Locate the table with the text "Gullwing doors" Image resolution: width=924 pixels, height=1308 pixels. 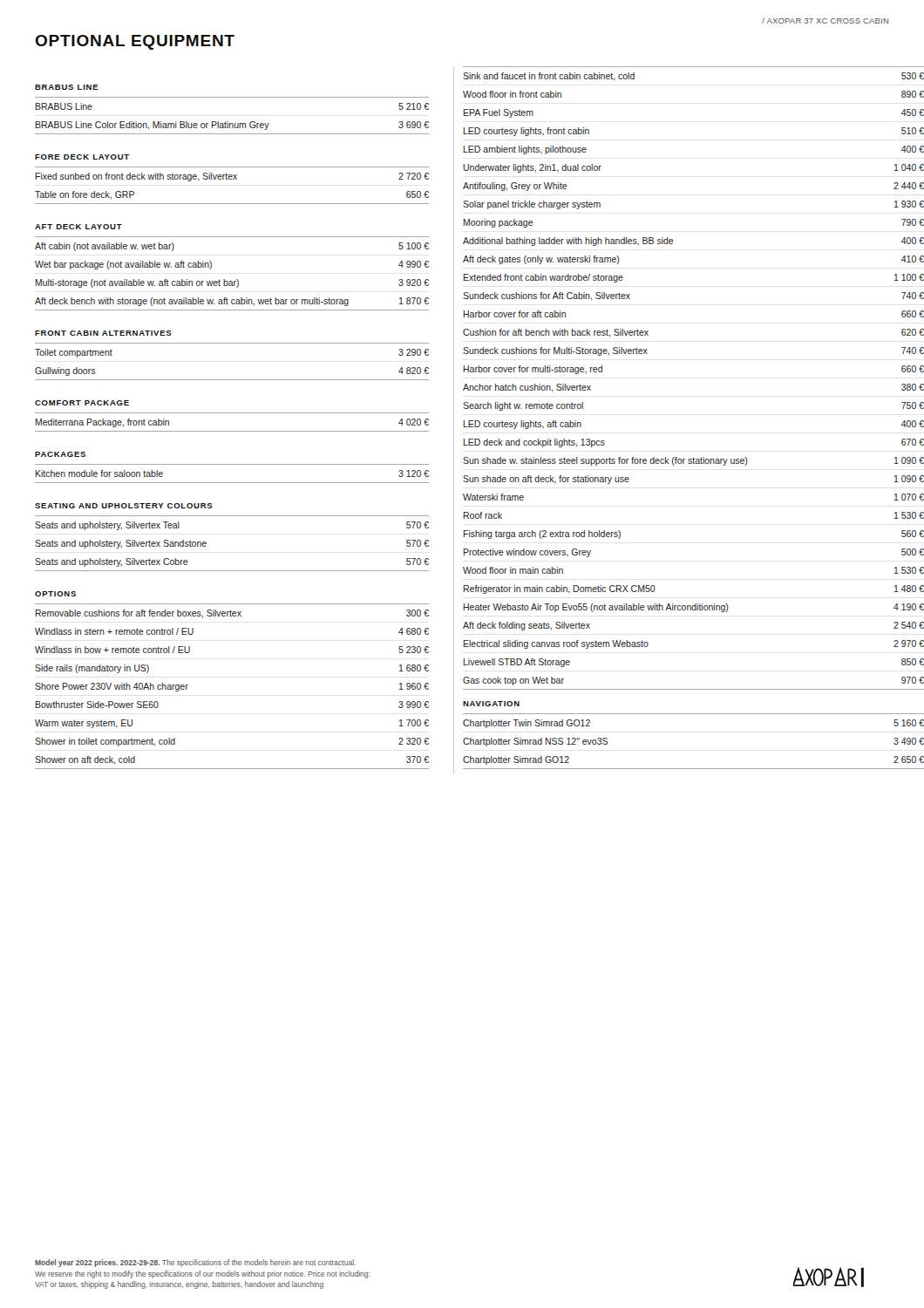[x=232, y=361]
